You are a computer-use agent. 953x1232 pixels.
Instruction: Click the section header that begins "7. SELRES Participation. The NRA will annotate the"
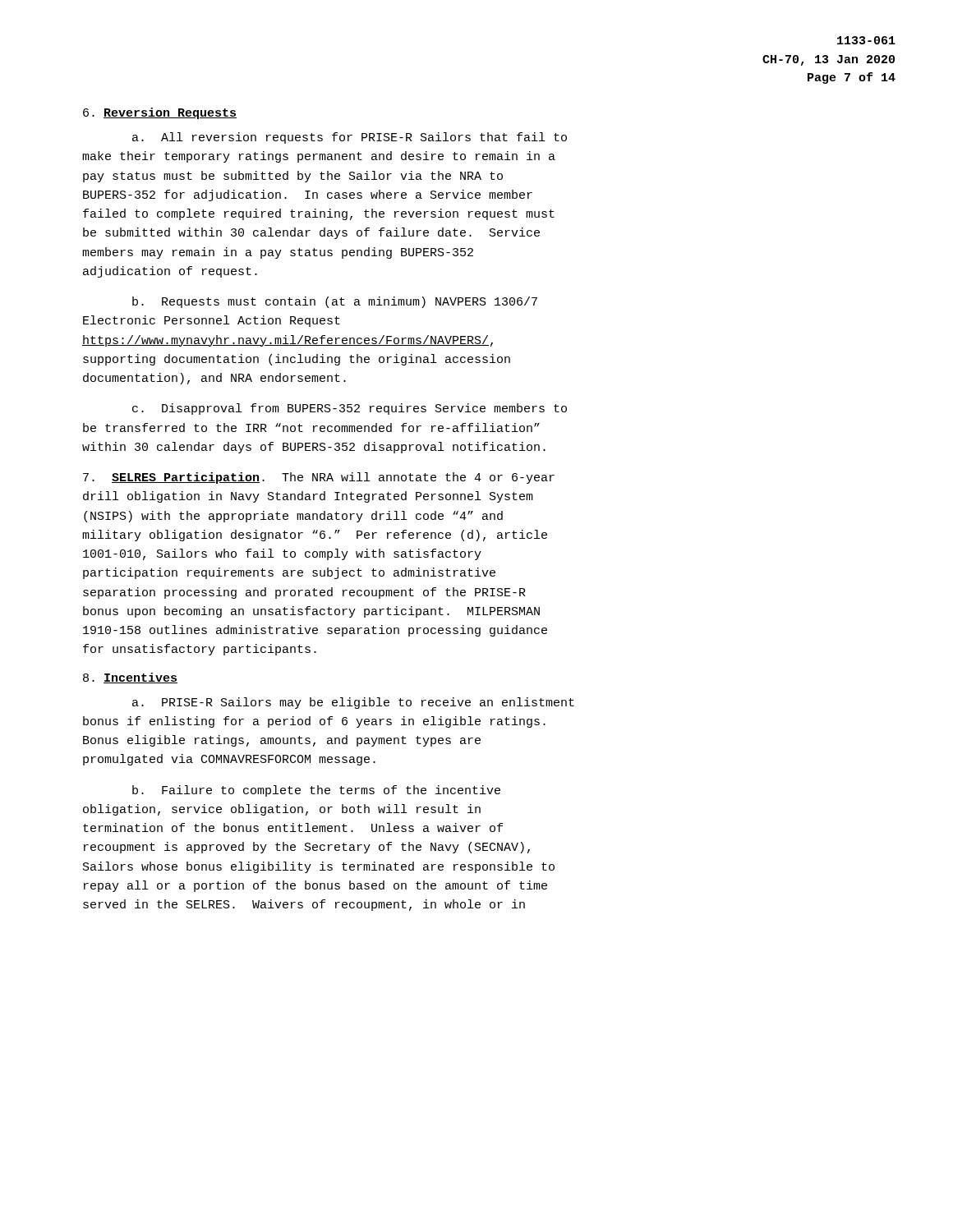point(319,564)
